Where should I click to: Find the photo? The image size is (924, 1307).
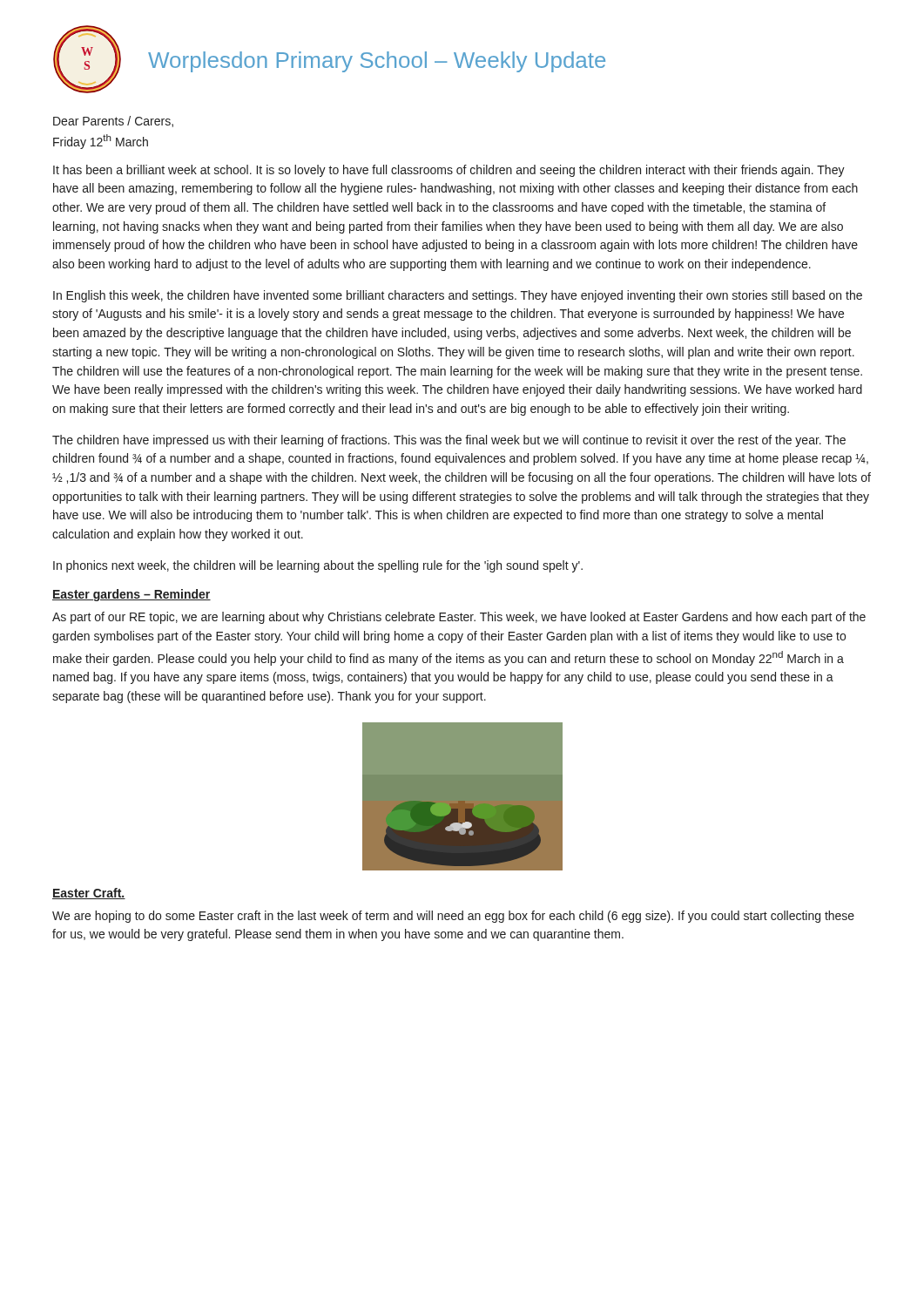(x=462, y=796)
